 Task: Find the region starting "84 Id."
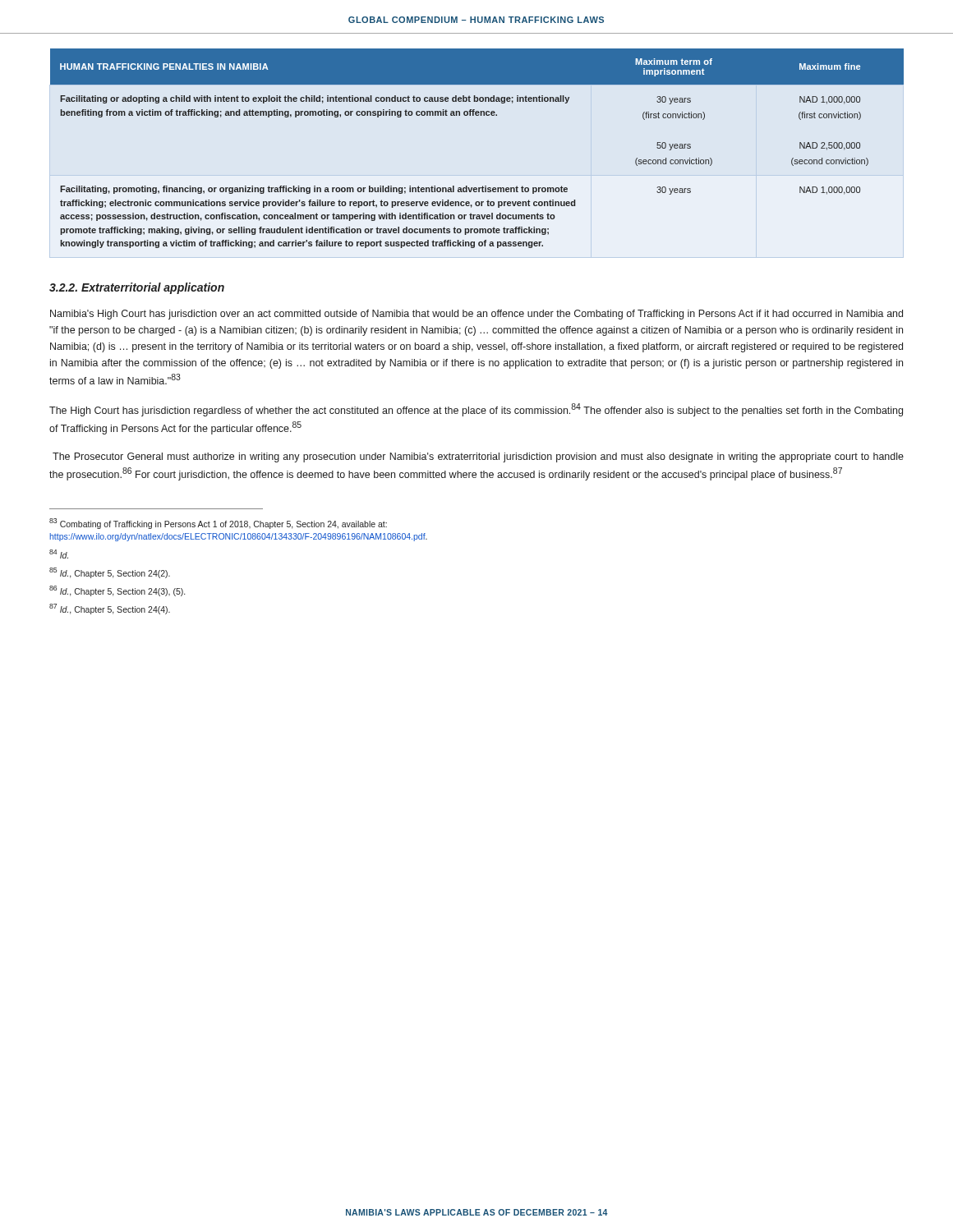59,553
